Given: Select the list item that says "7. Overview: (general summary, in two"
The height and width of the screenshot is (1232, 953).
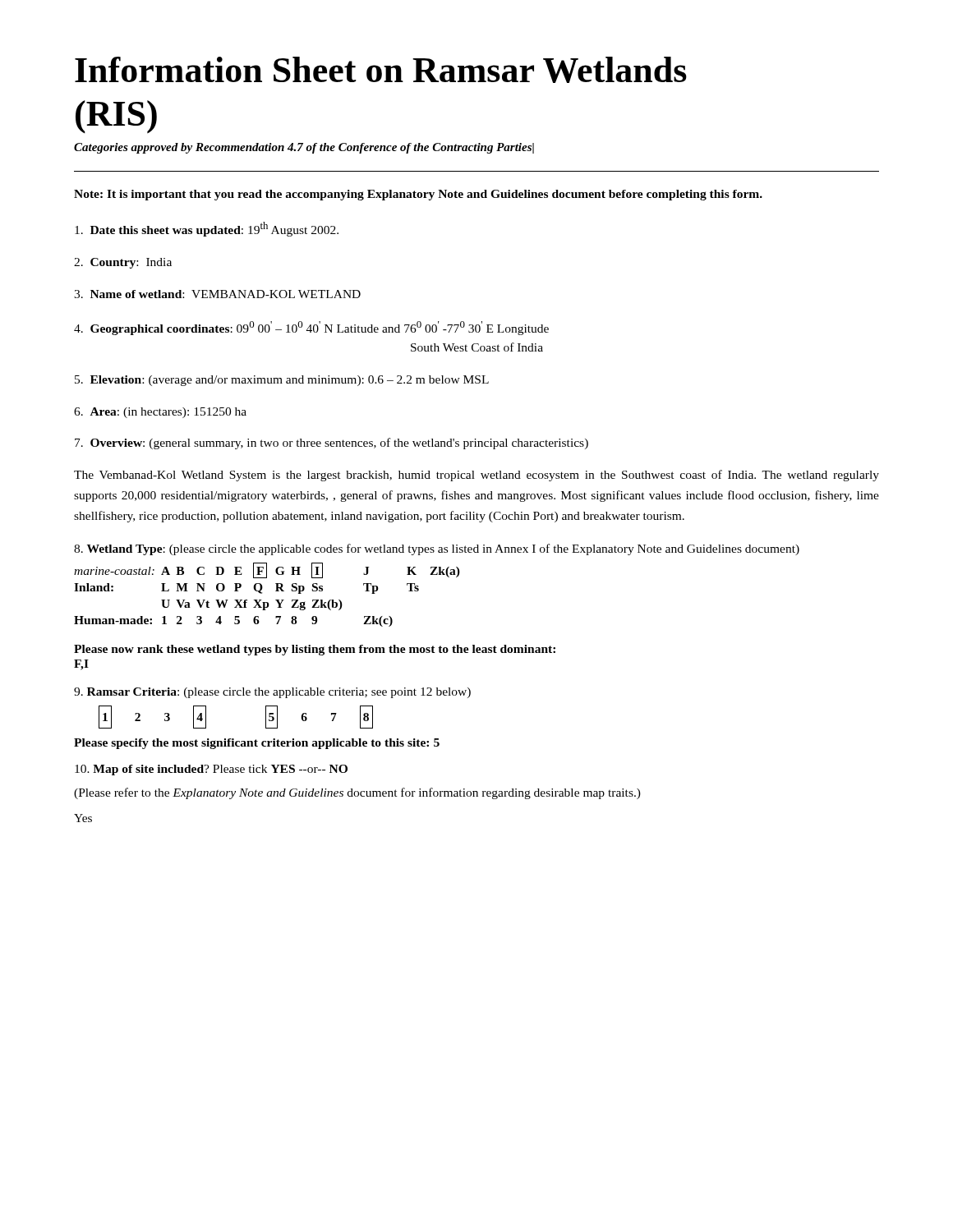Looking at the screenshot, I should pyautogui.click(x=476, y=443).
